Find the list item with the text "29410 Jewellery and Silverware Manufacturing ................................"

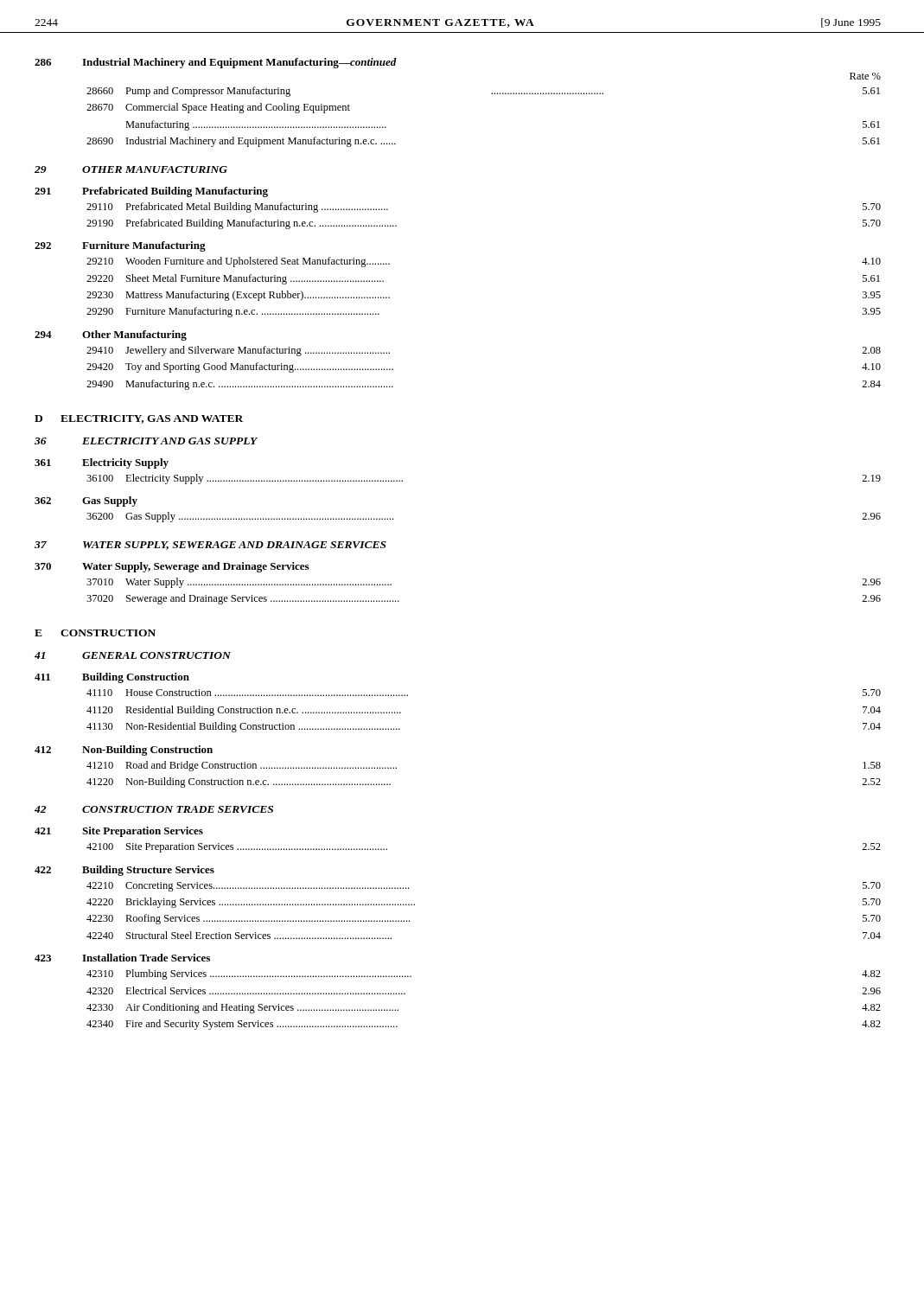tap(95, 351)
